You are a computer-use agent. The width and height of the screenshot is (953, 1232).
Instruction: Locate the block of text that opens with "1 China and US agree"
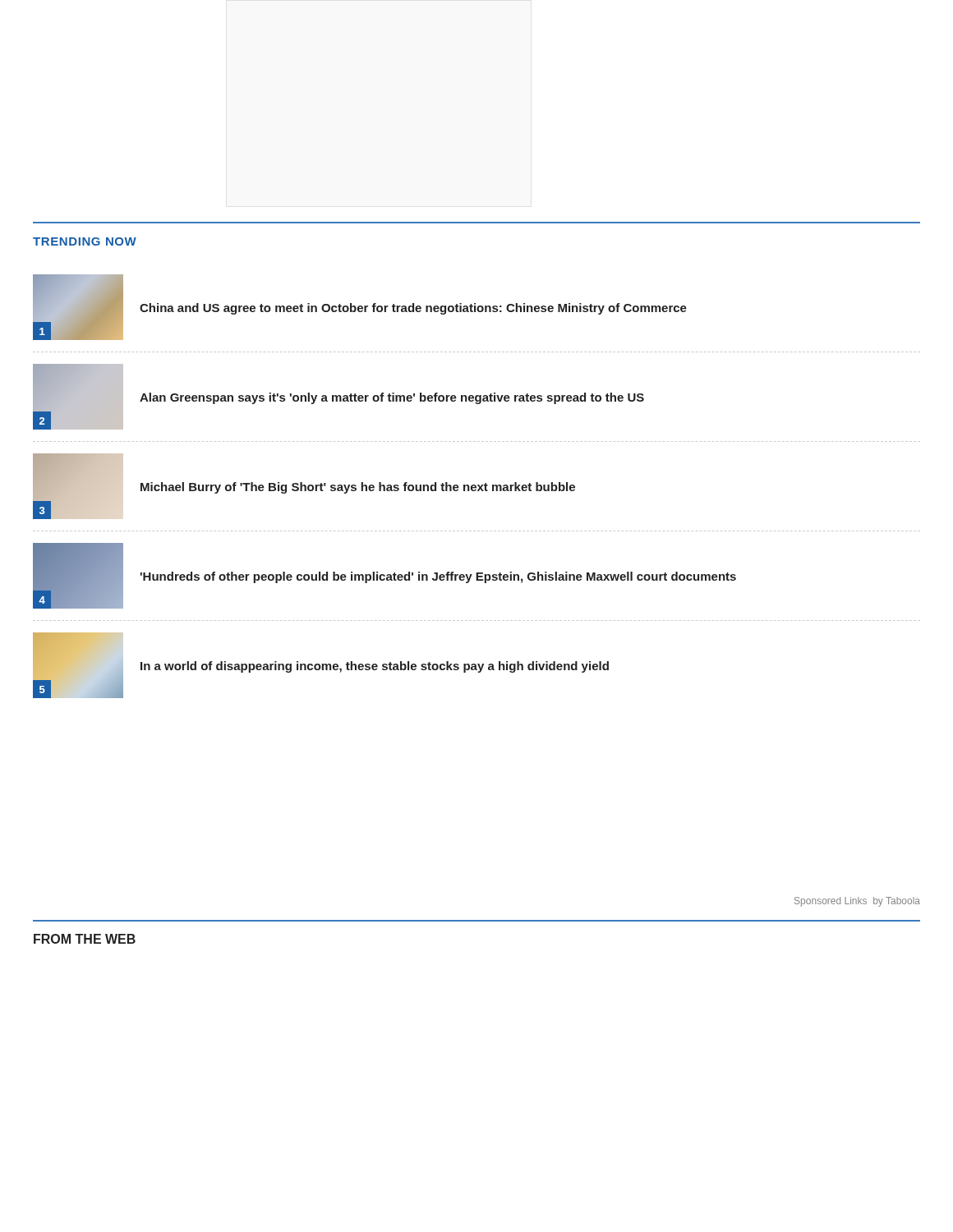[x=360, y=307]
